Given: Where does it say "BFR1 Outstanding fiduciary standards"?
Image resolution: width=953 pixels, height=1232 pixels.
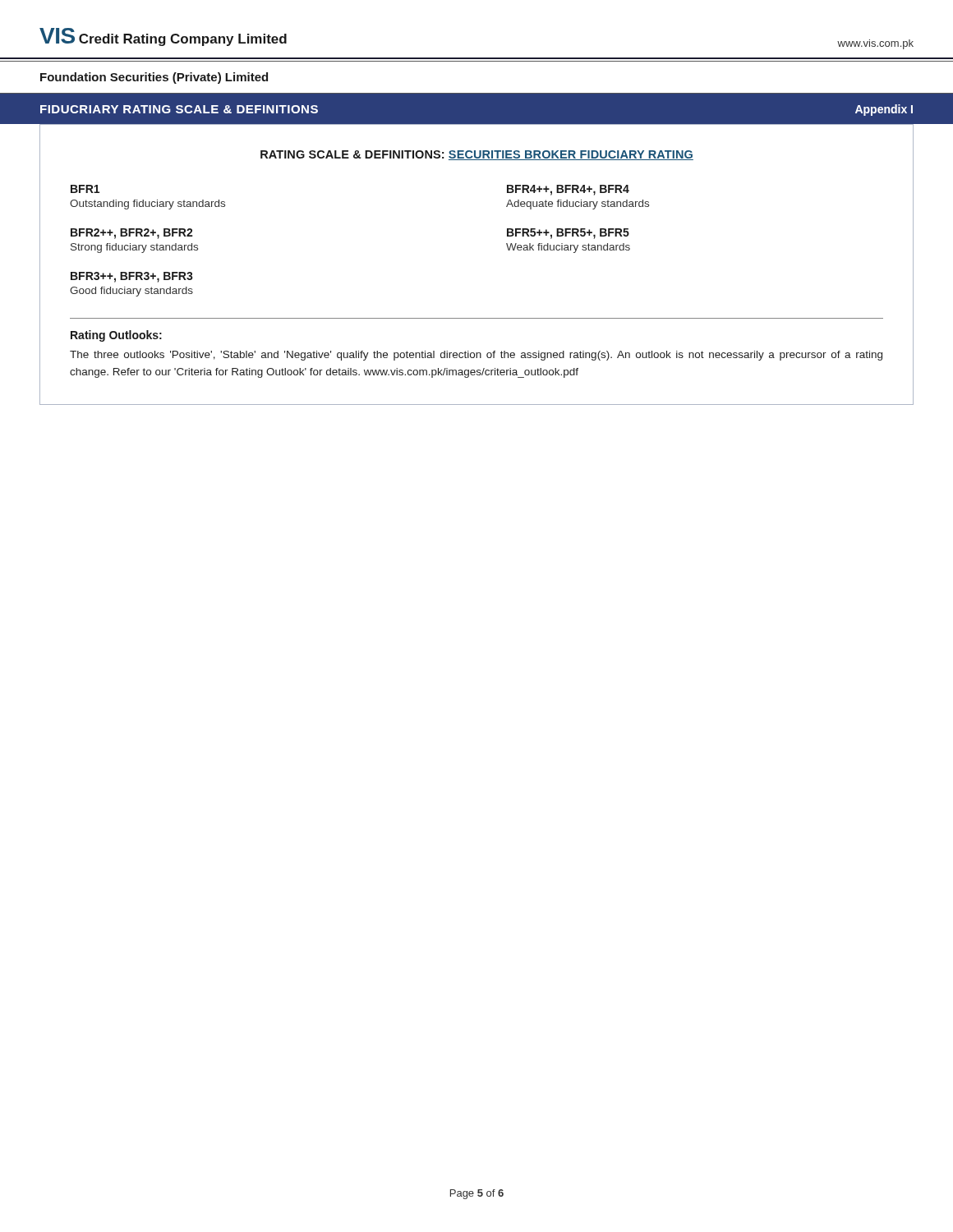Looking at the screenshot, I should point(85,189).
